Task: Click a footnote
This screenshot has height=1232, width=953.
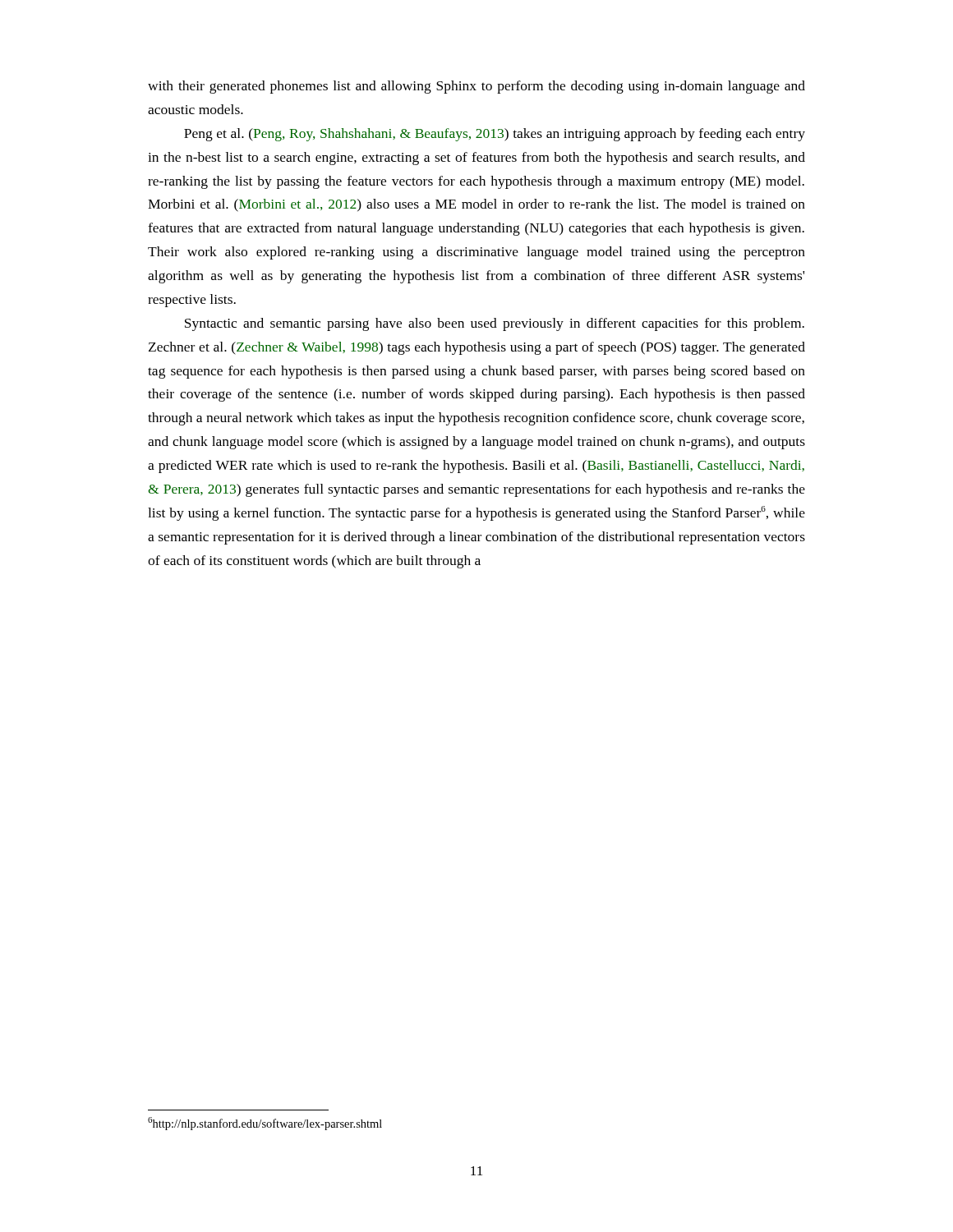Action: pos(265,1120)
